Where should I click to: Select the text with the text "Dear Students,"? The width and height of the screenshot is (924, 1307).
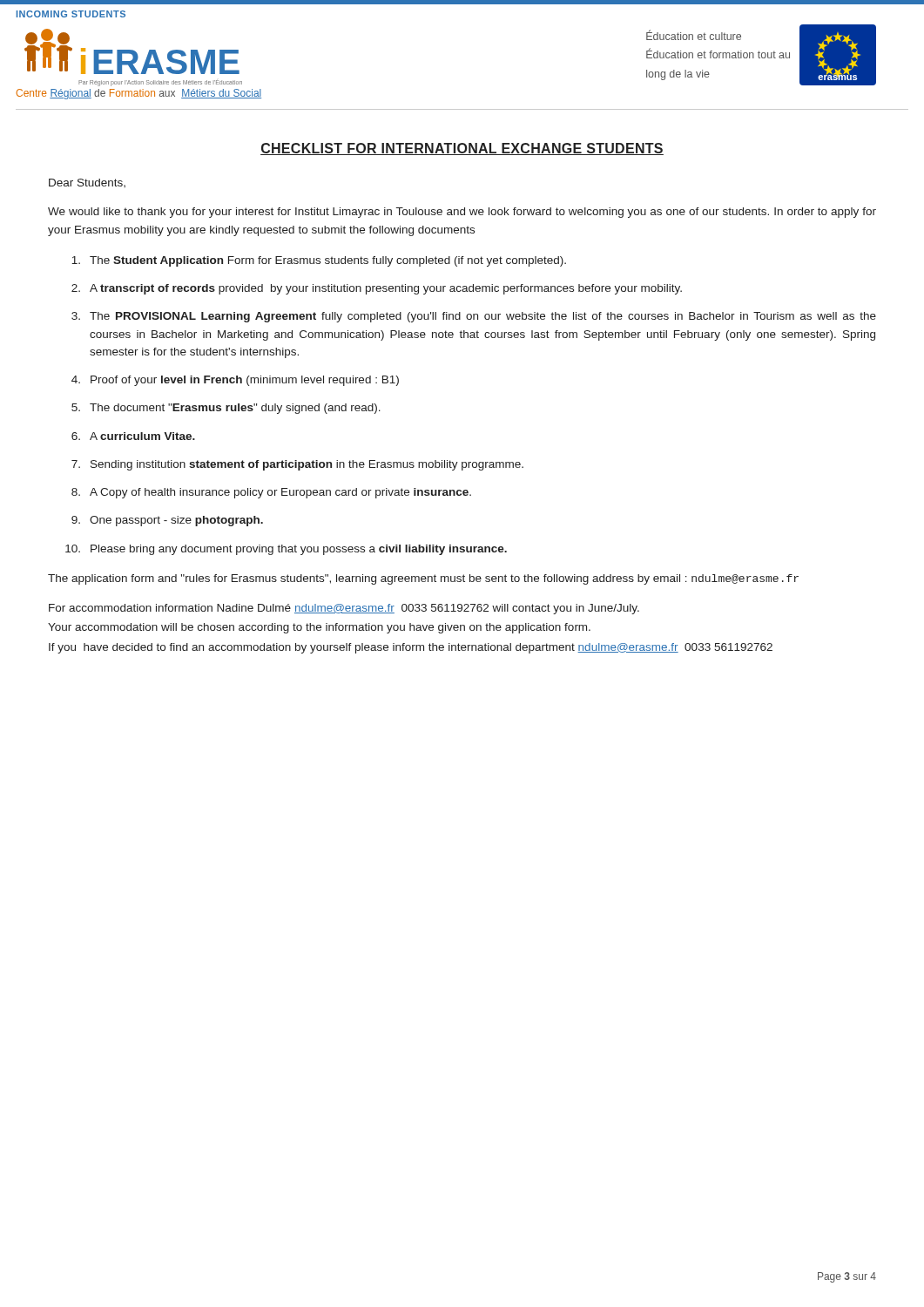[87, 183]
